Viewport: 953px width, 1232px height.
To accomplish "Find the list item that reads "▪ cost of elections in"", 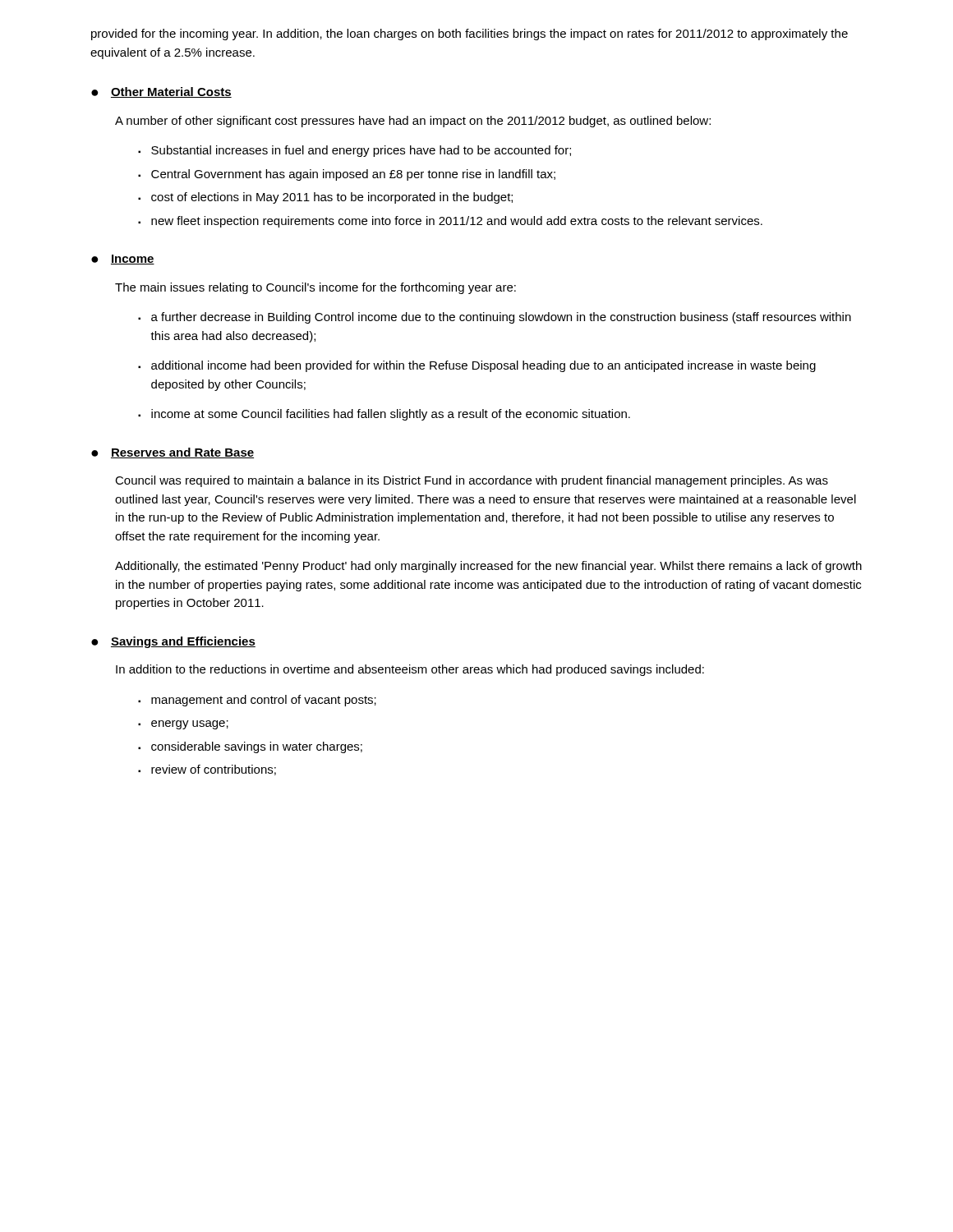I will pos(500,197).
